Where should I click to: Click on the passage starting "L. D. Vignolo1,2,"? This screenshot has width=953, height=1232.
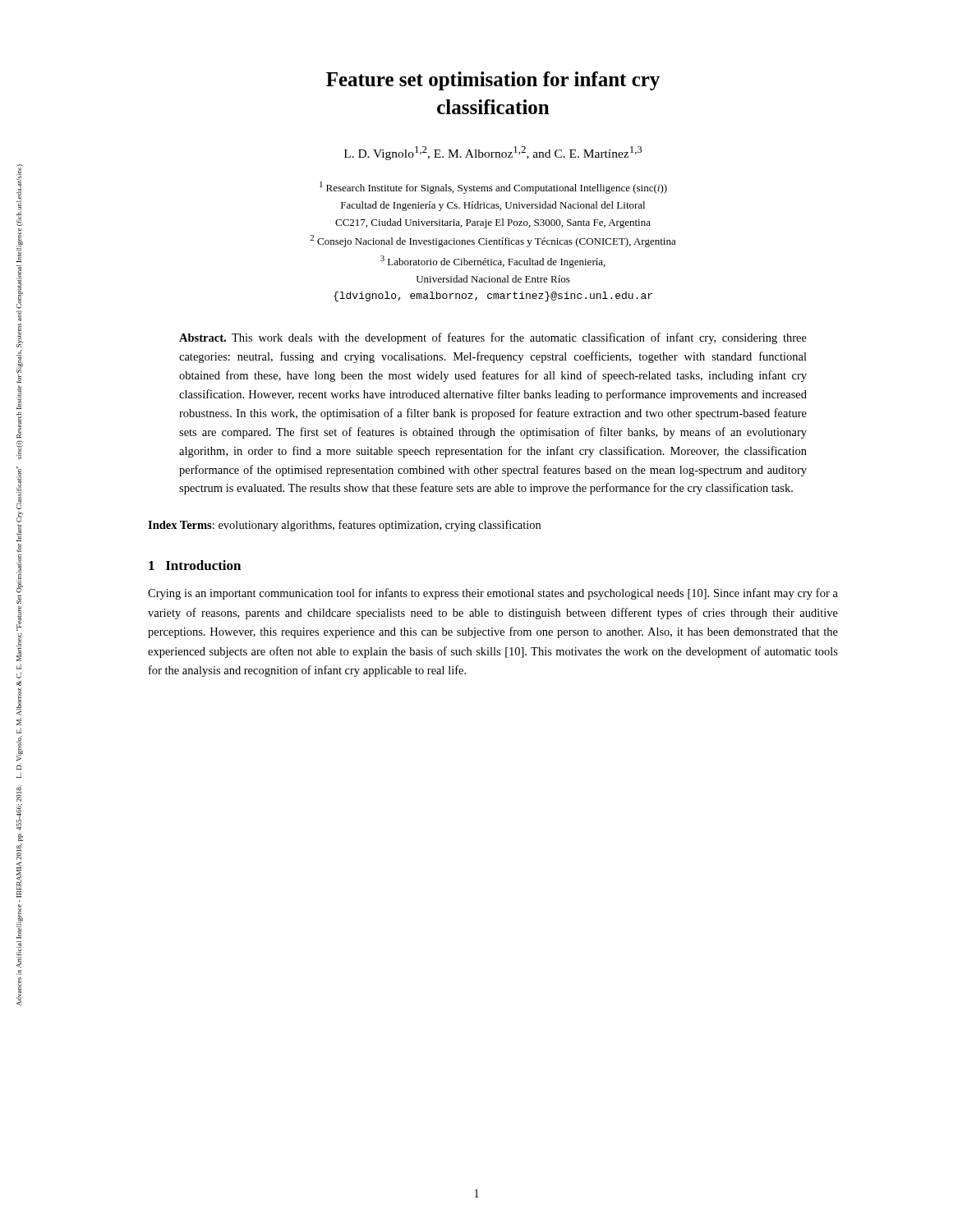click(493, 151)
